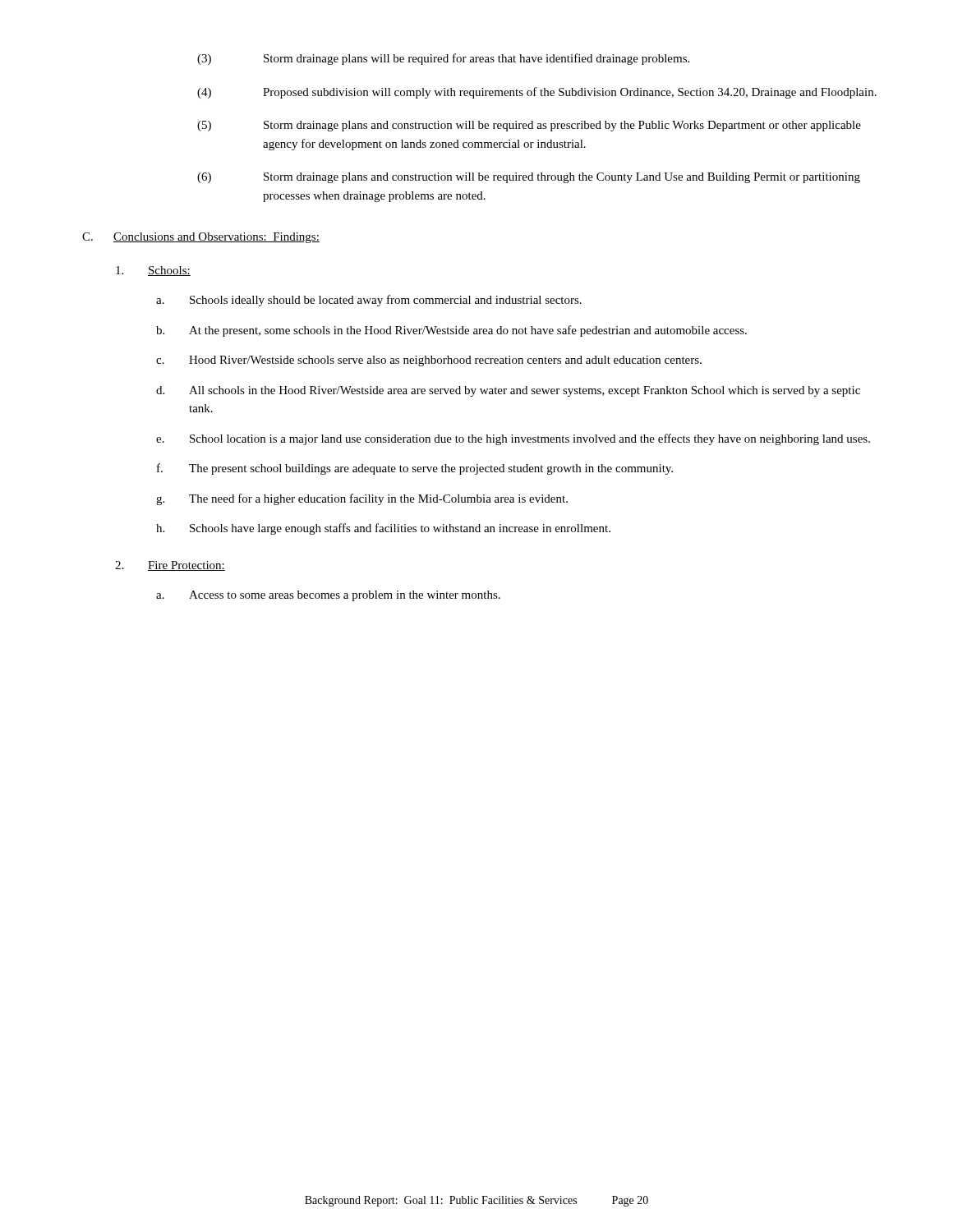The height and width of the screenshot is (1232, 953).
Task: Click the passage that begins "f. The present school buildings are"
Action: point(522,468)
